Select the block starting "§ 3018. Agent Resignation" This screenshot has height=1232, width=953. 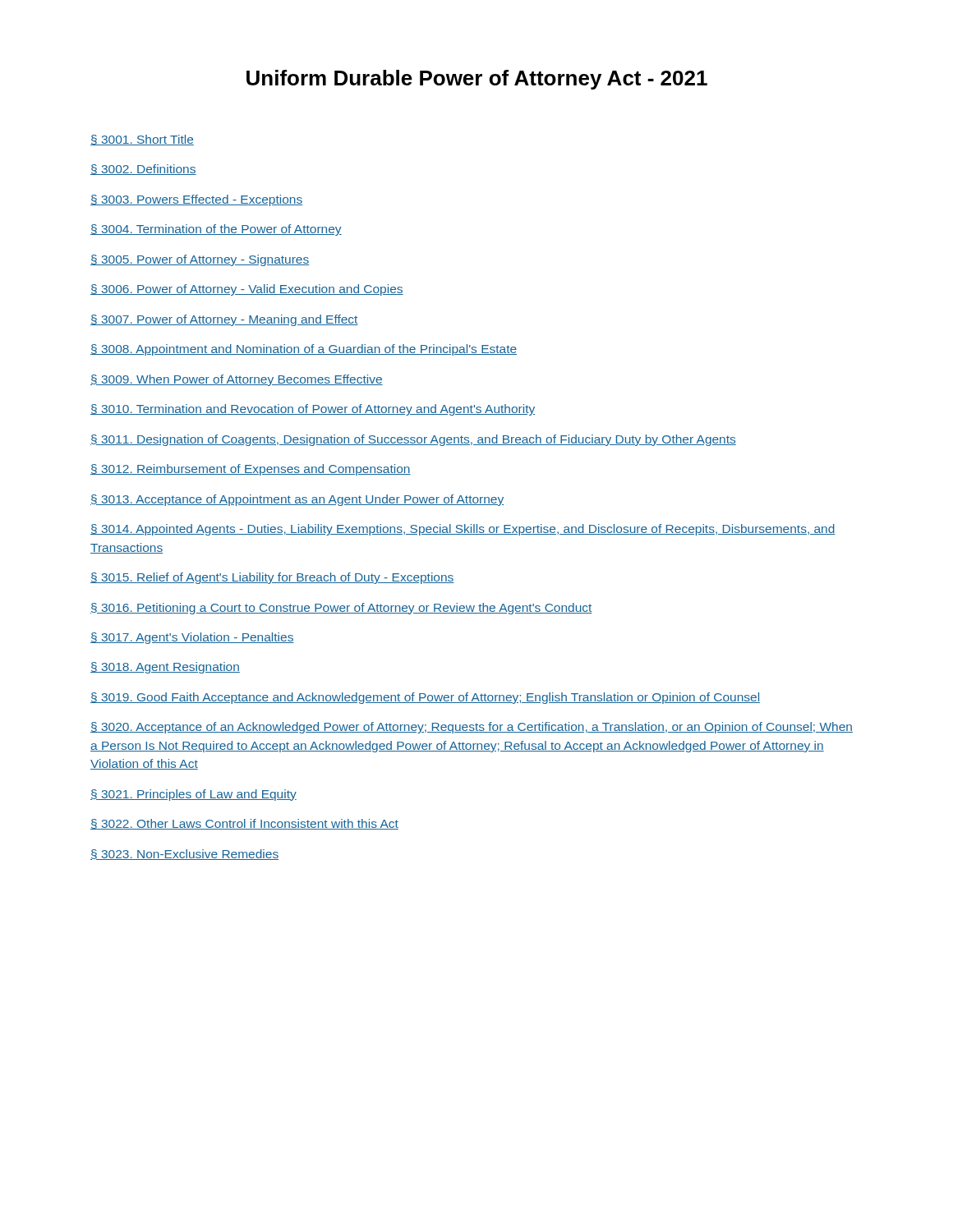click(165, 668)
